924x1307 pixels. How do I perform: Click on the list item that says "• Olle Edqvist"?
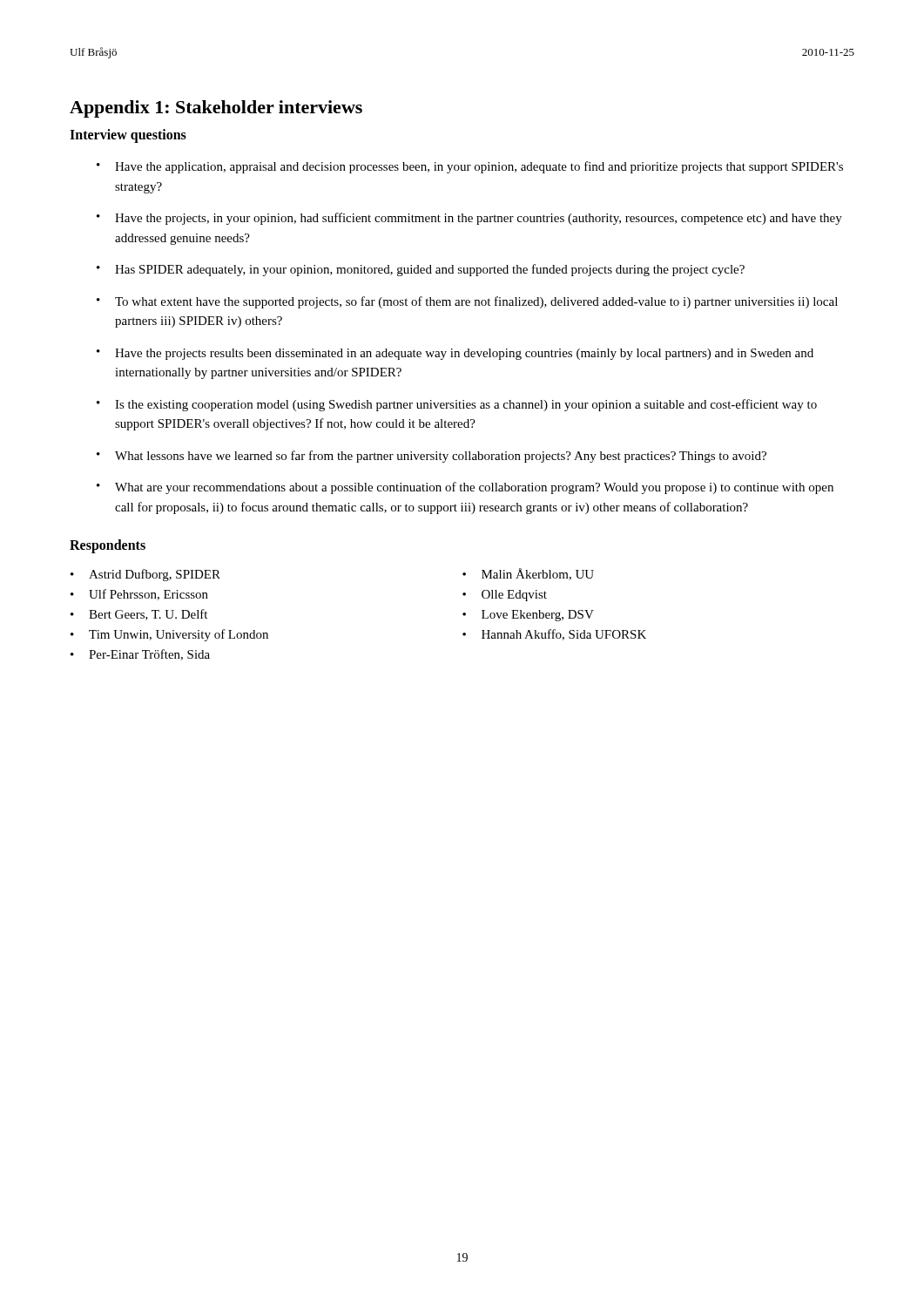(x=504, y=595)
